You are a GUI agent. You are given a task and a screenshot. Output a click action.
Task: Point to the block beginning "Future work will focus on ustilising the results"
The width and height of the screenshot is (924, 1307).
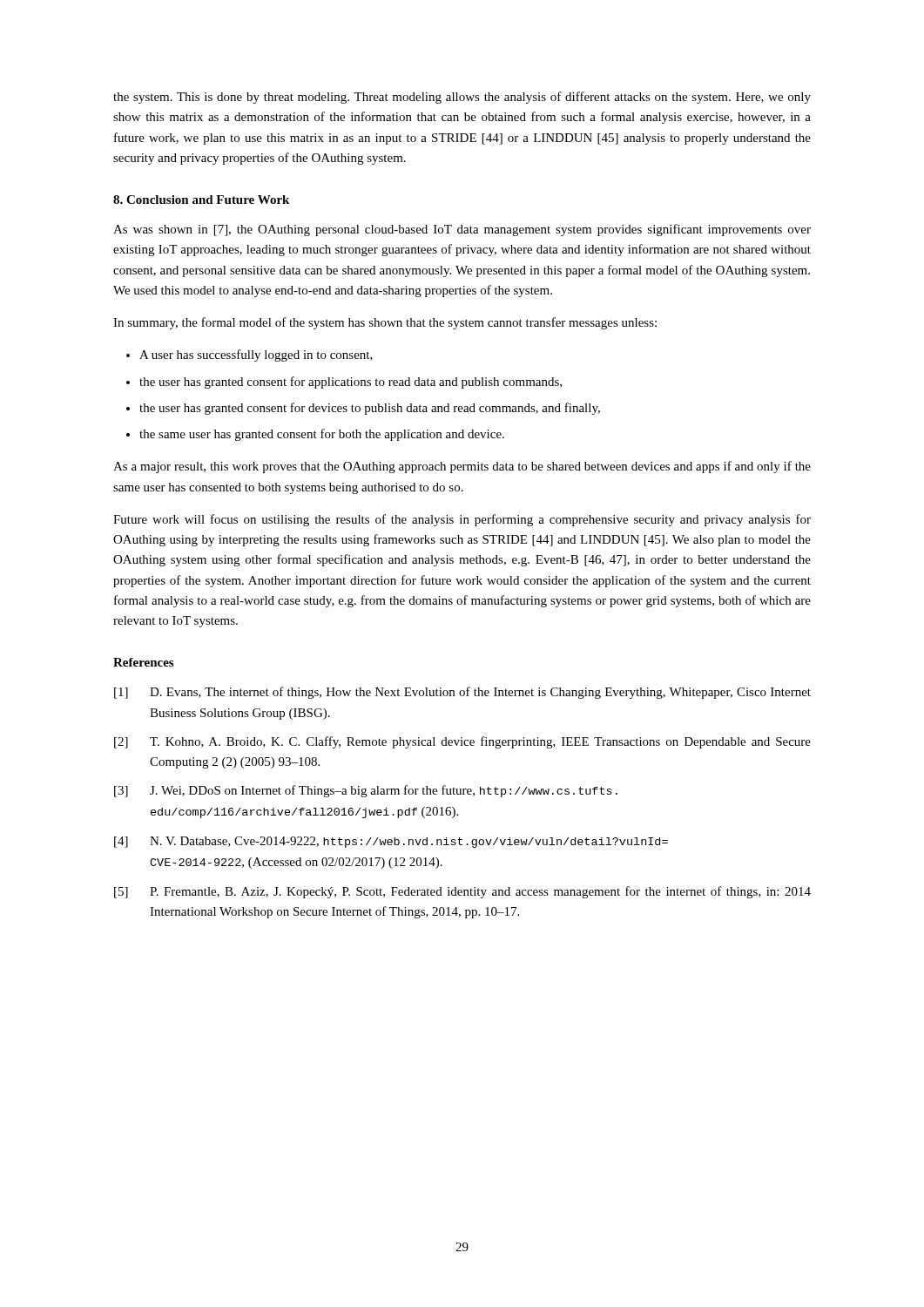462,570
